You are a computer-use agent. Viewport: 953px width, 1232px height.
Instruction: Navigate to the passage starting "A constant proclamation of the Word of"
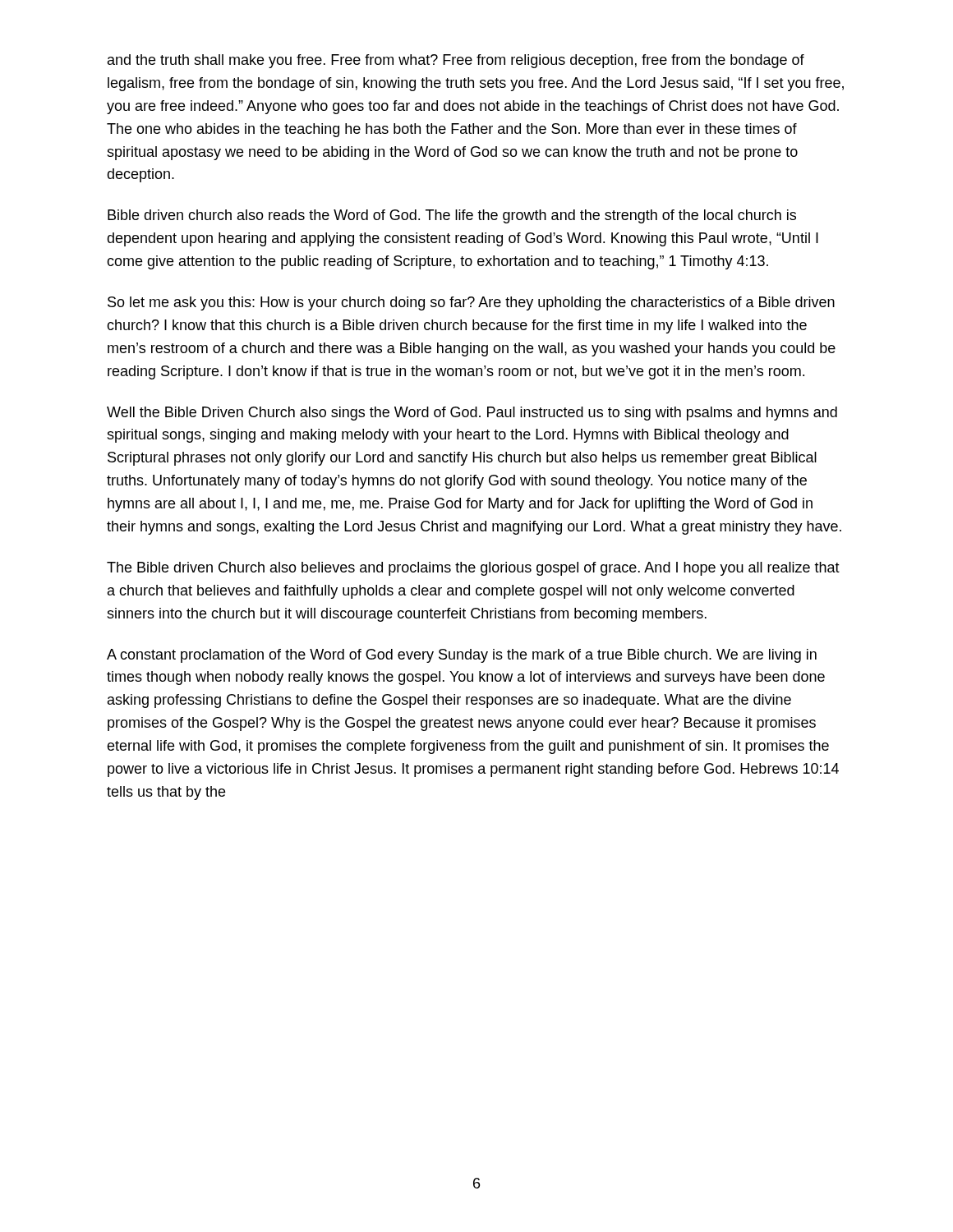473,723
